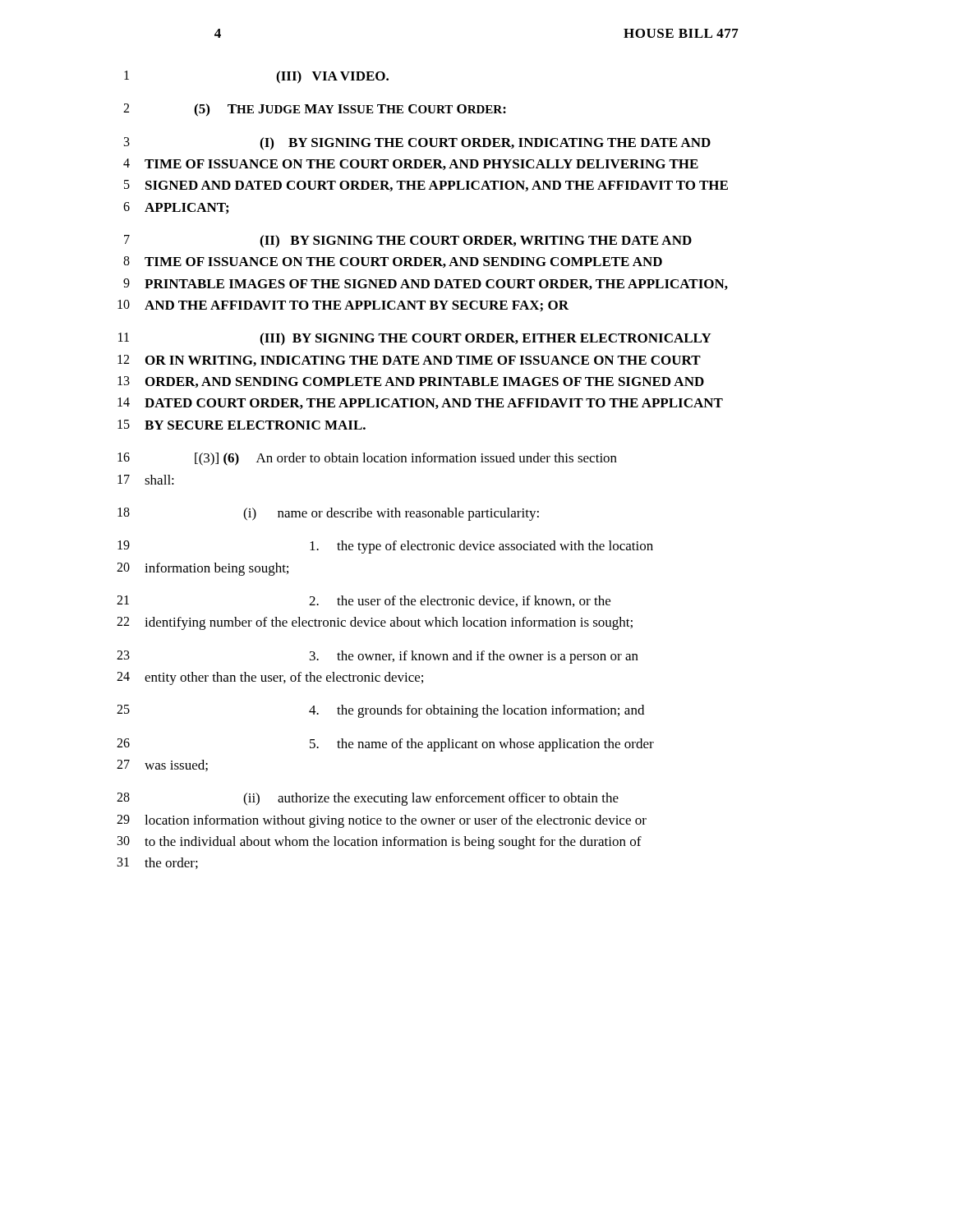The height and width of the screenshot is (1232, 953).
Task: Find the list item containing "2 (5) THE JUDGE MAY ISSUE"
Action: click(x=489, y=110)
